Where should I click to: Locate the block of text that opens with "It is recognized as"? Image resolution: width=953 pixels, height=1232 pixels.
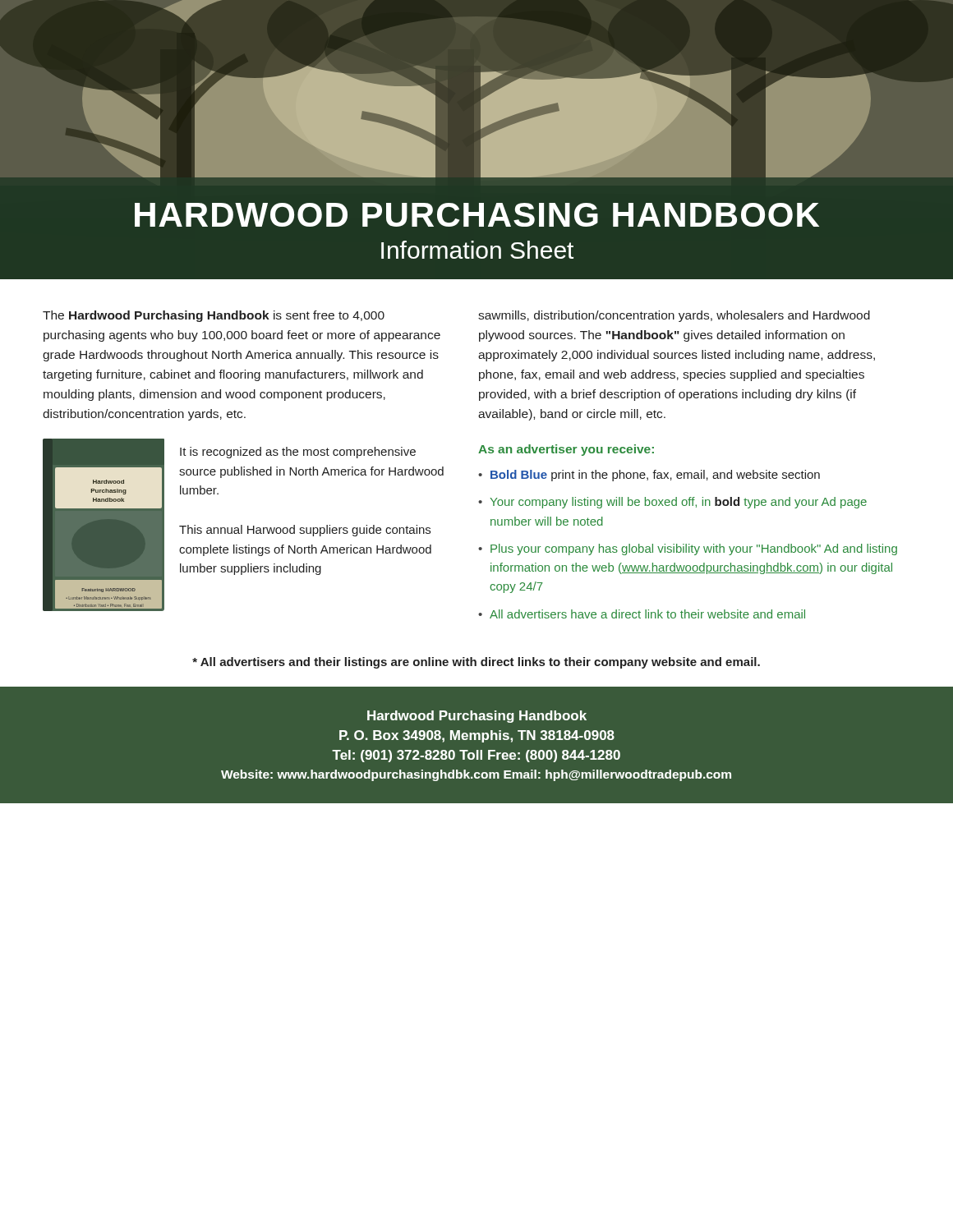click(x=298, y=453)
